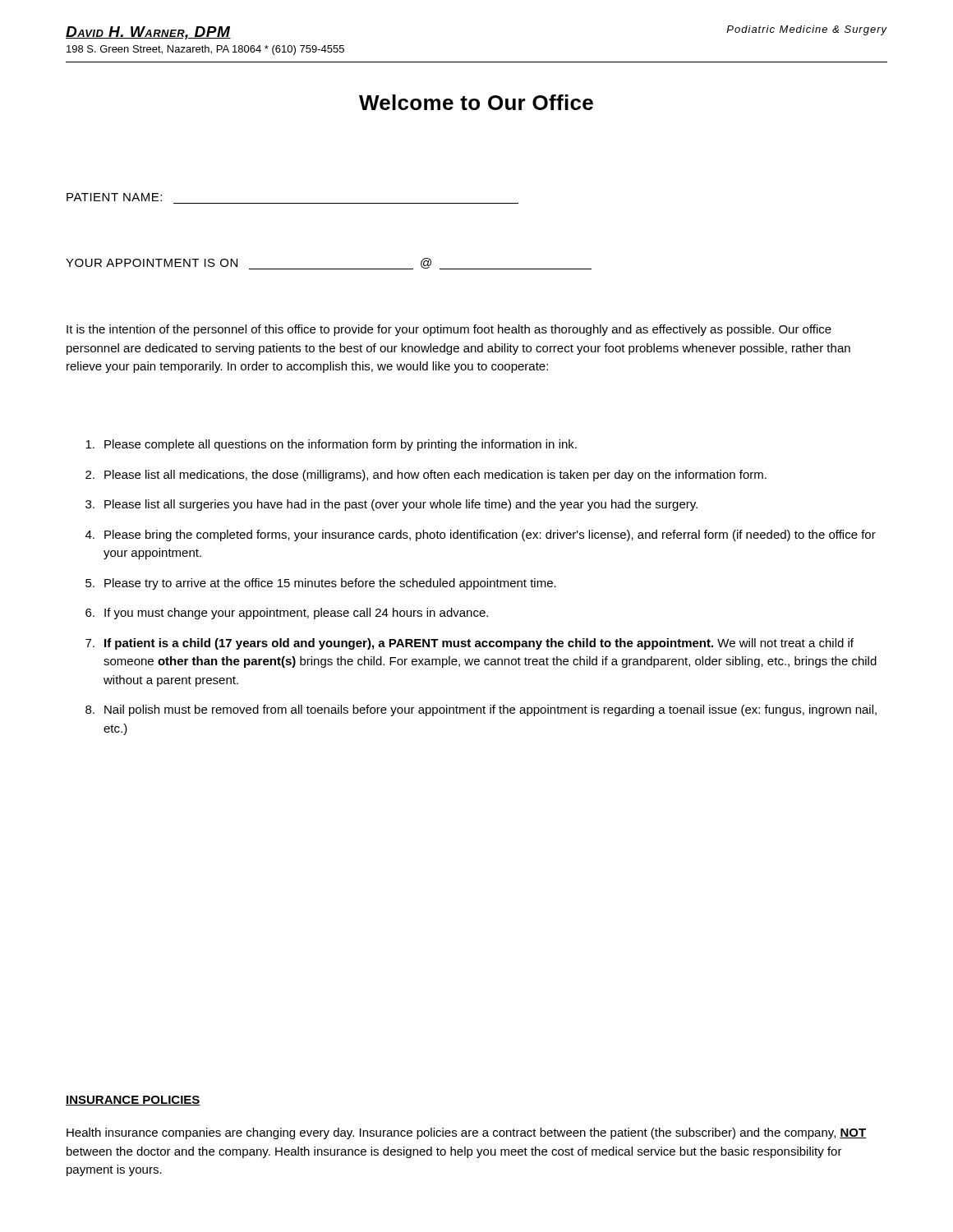Point to the block starting "YOUR APPOINTMENT IS ON @"
This screenshot has height=1232, width=953.
(328, 262)
